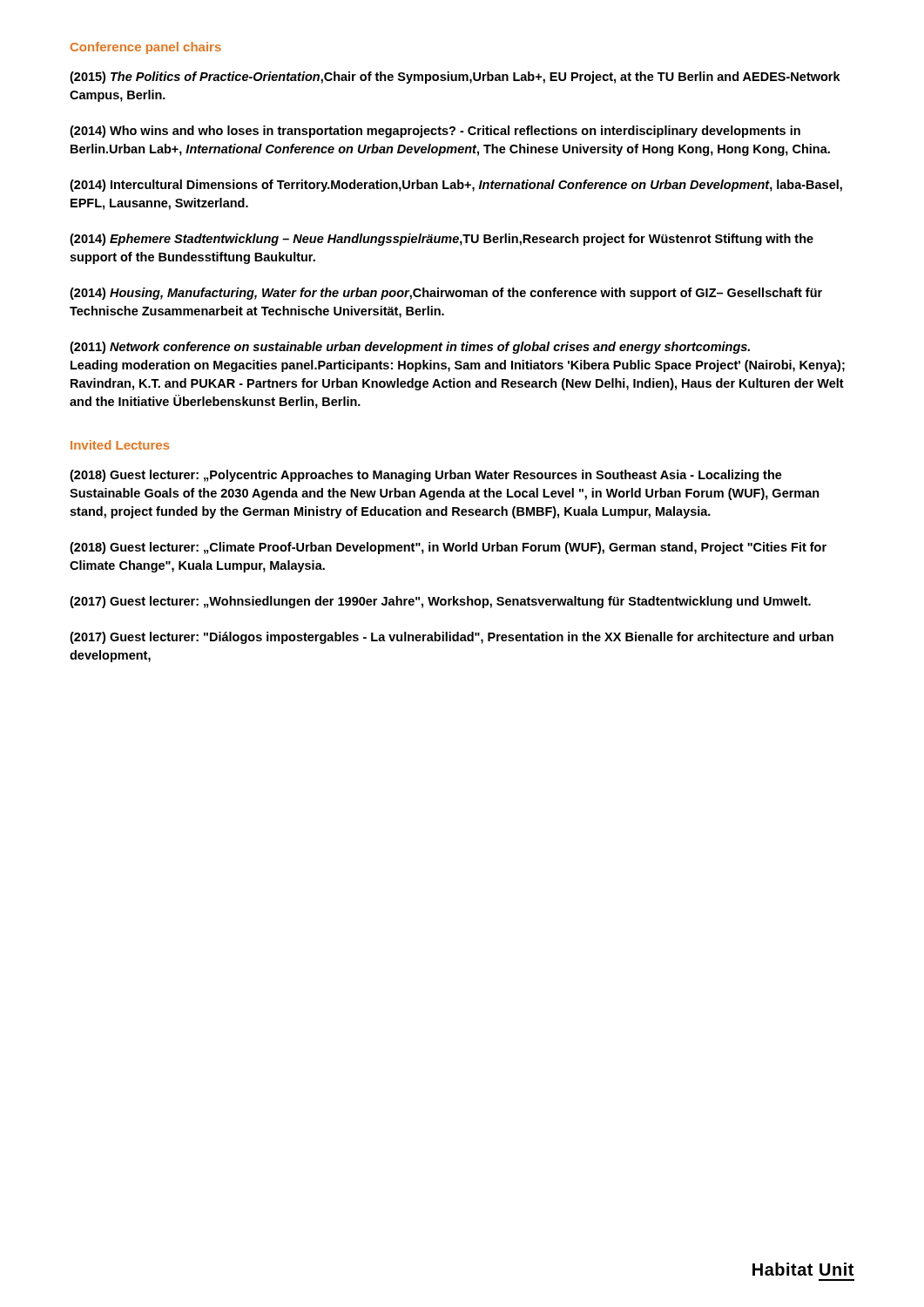Locate the element starting "(2014) Housing, Manufacturing,"

(x=446, y=302)
